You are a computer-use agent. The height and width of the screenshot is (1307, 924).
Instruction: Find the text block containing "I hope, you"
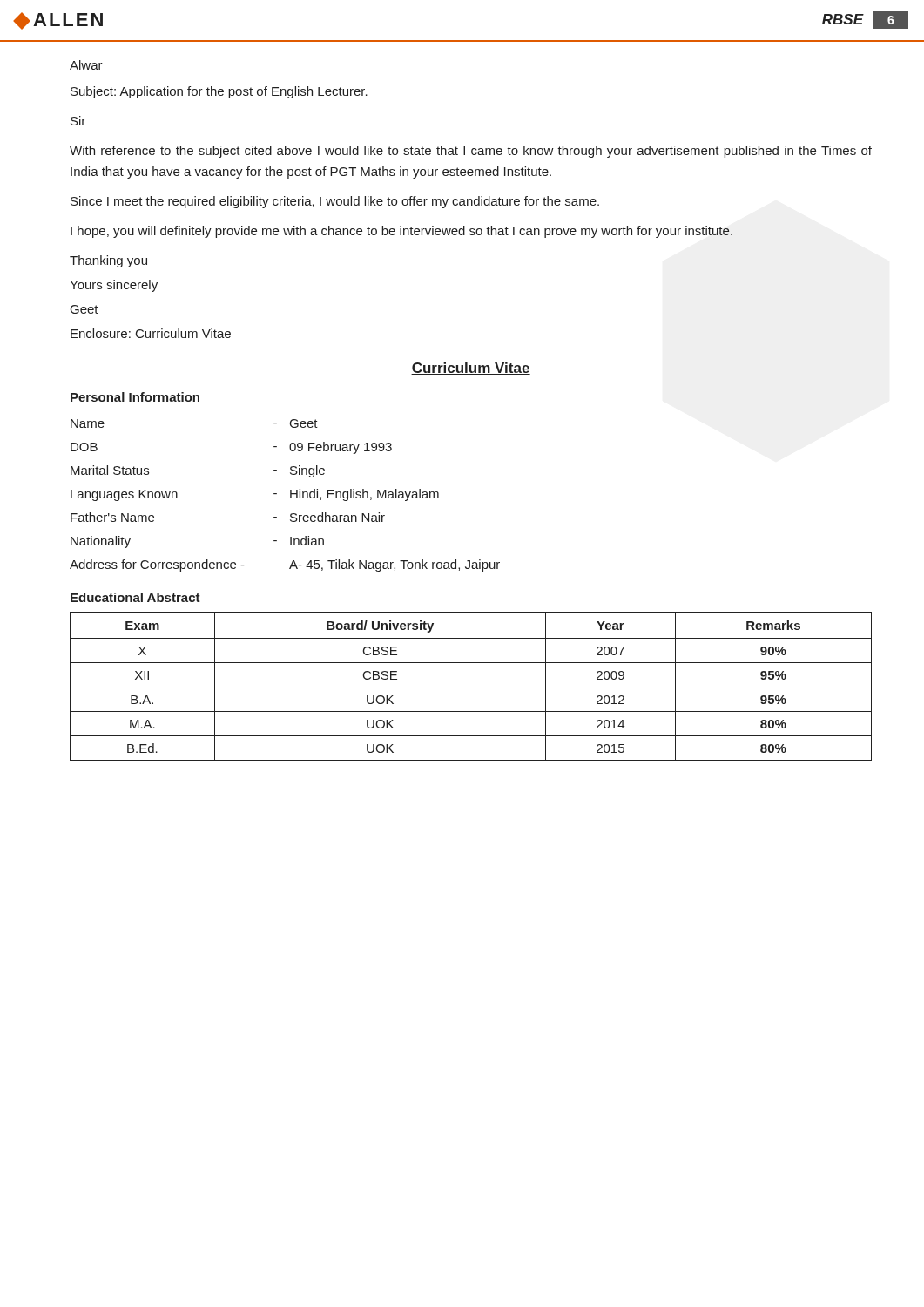[401, 230]
